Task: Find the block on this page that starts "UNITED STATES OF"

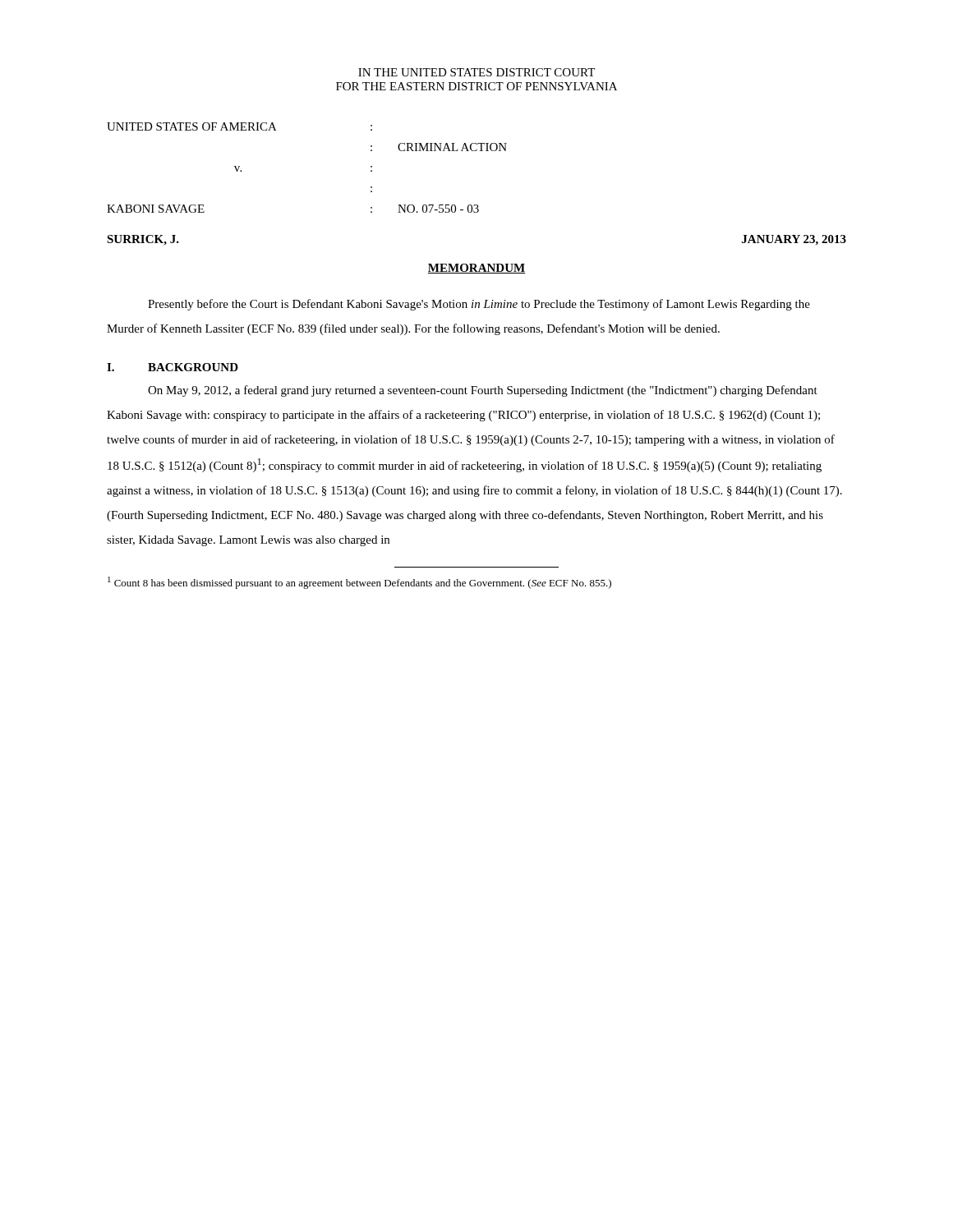Action: (x=239, y=126)
